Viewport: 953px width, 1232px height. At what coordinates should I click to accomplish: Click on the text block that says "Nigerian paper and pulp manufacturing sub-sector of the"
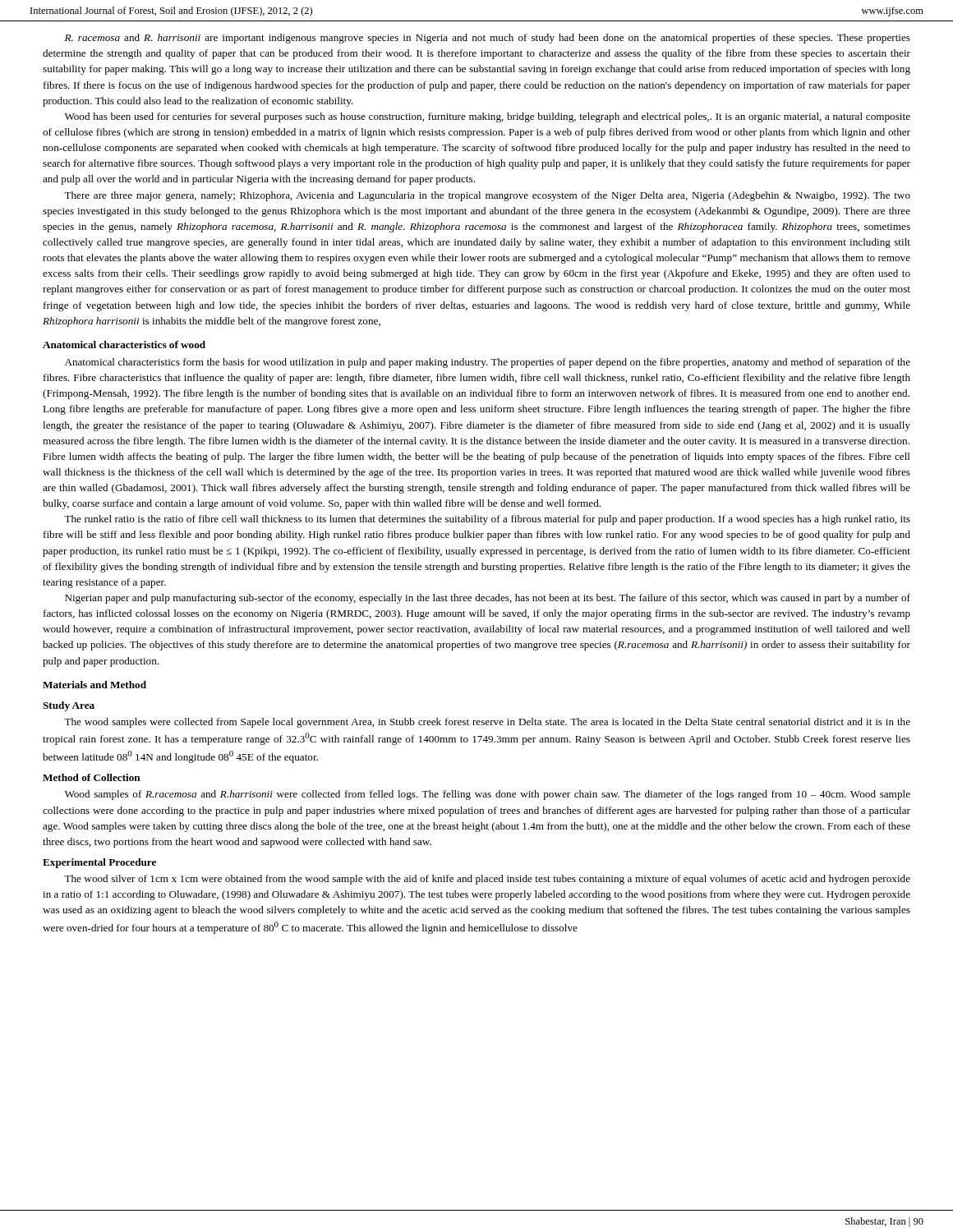(x=476, y=629)
